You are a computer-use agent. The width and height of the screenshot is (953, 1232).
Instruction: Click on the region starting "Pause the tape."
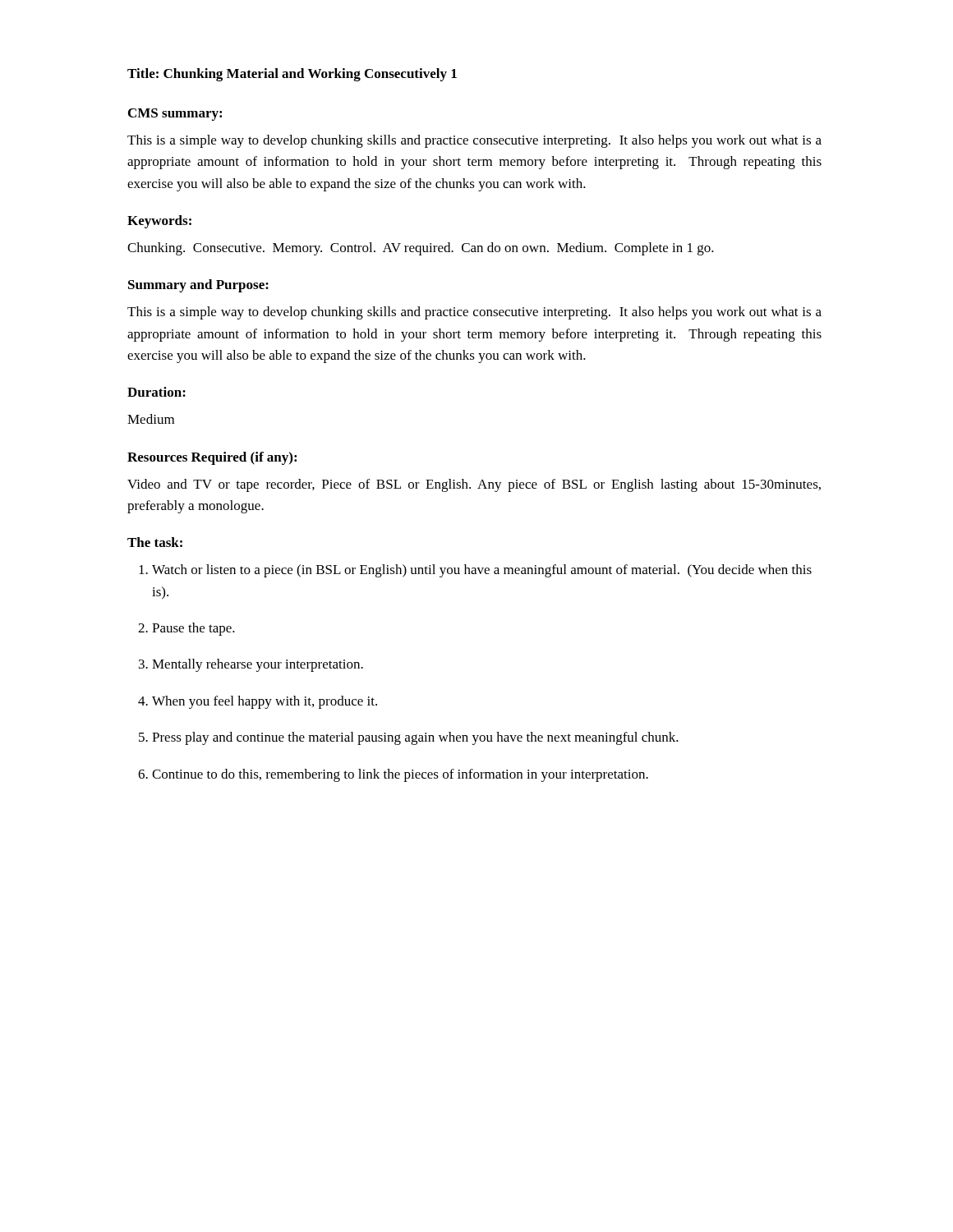tap(194, 628)
